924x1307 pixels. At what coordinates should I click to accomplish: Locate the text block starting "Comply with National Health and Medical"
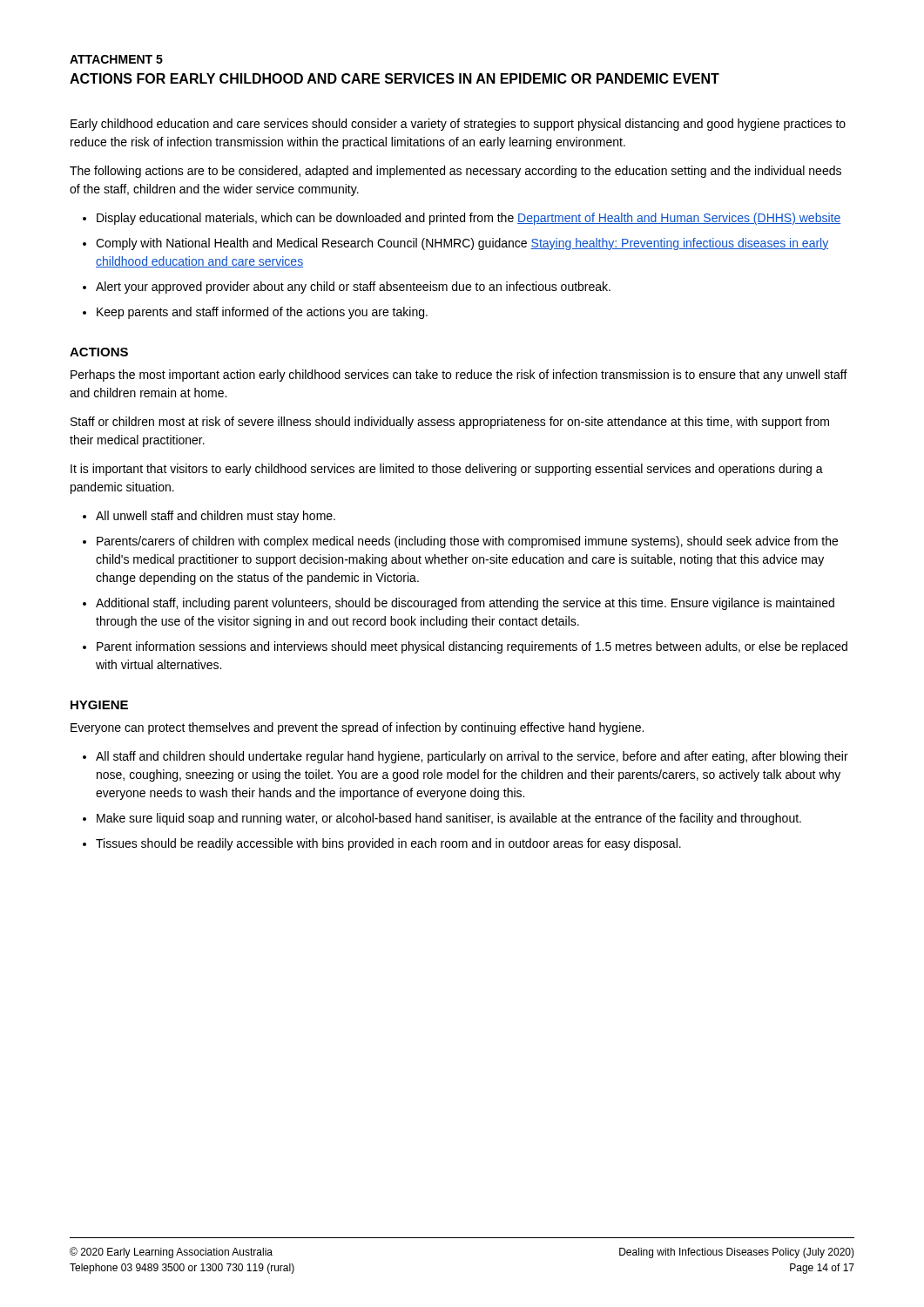coord(462,252)
